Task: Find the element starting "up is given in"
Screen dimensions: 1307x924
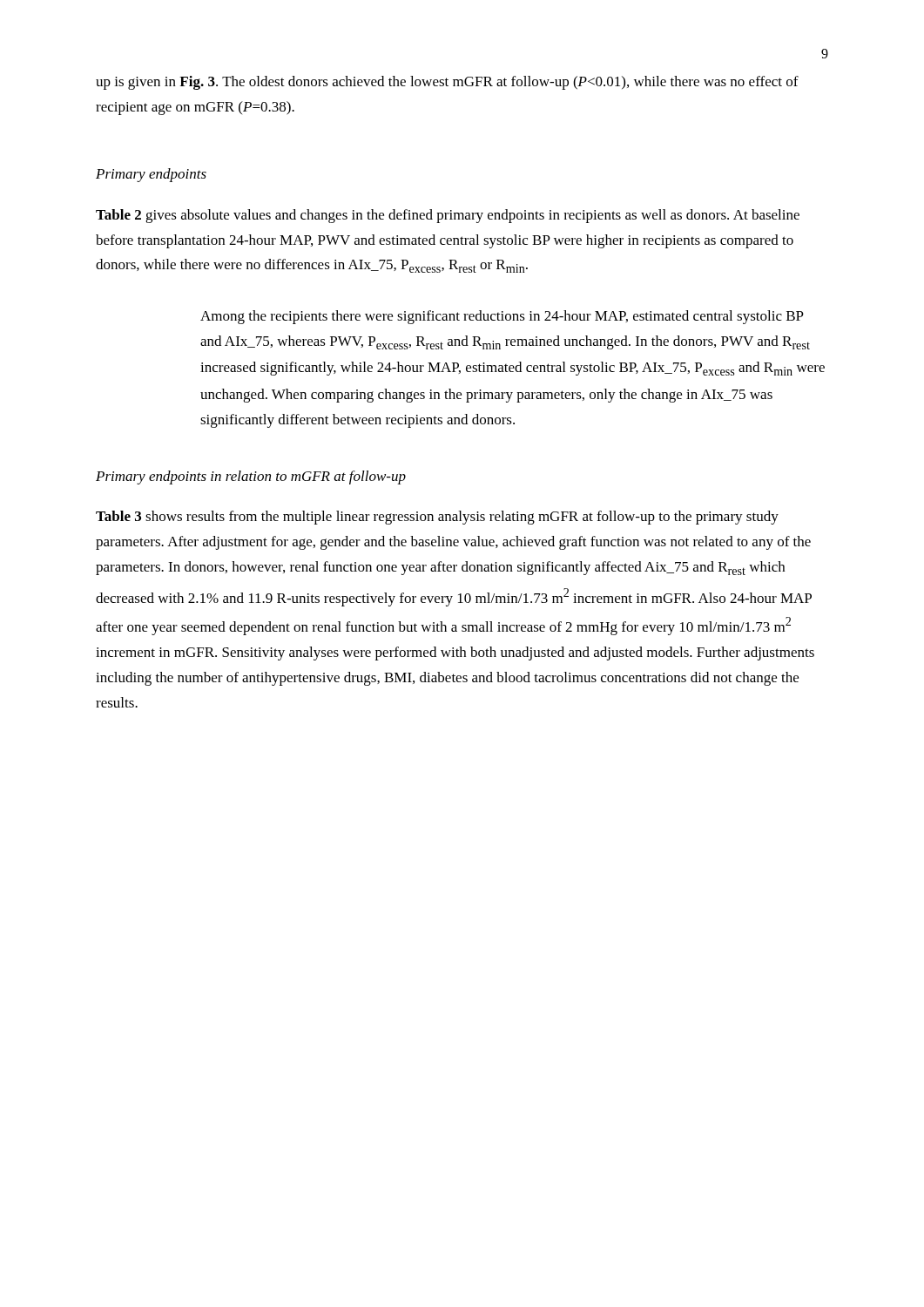Action: [x=447, y=94]
